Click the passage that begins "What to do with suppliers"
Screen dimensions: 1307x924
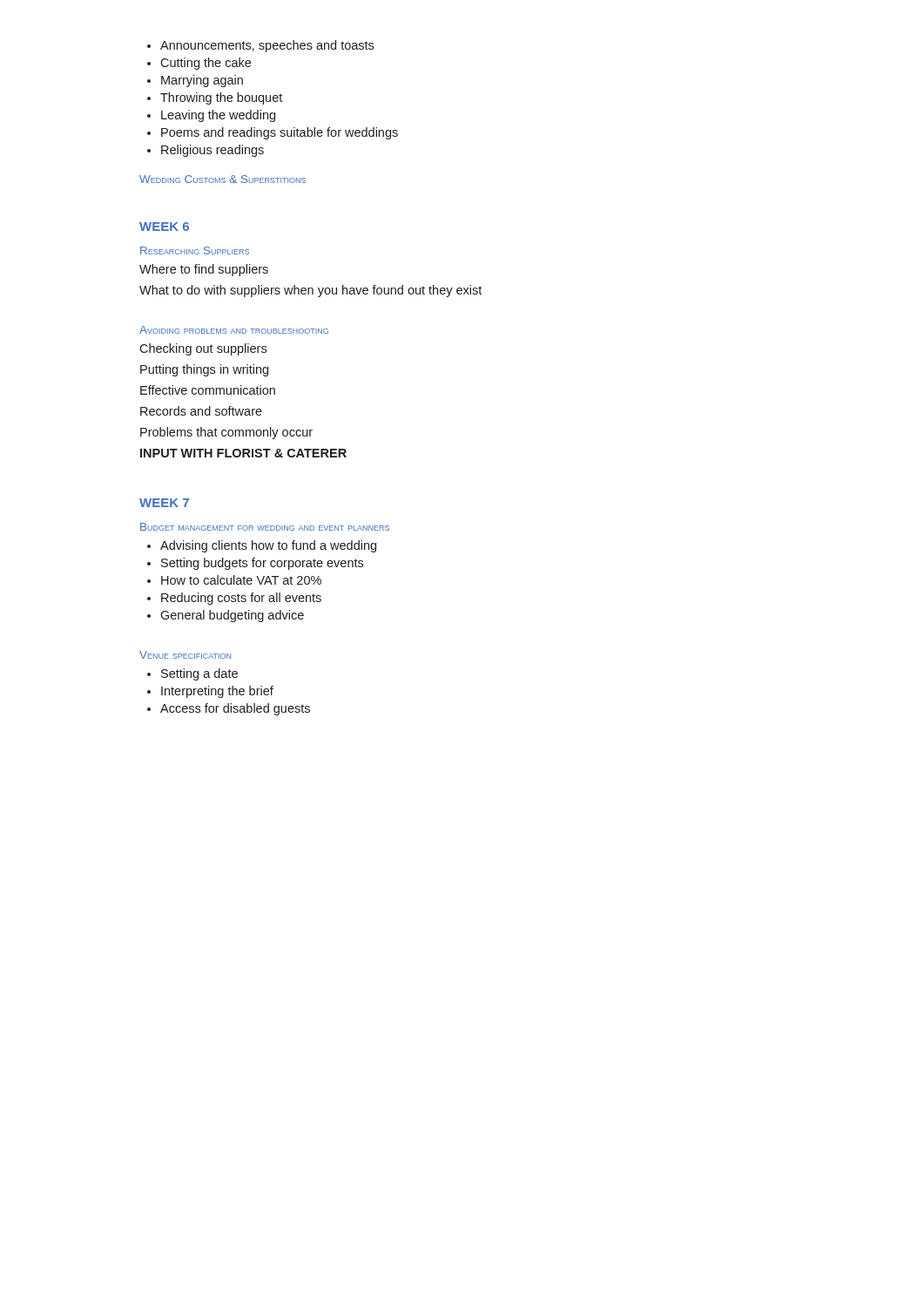466,290
